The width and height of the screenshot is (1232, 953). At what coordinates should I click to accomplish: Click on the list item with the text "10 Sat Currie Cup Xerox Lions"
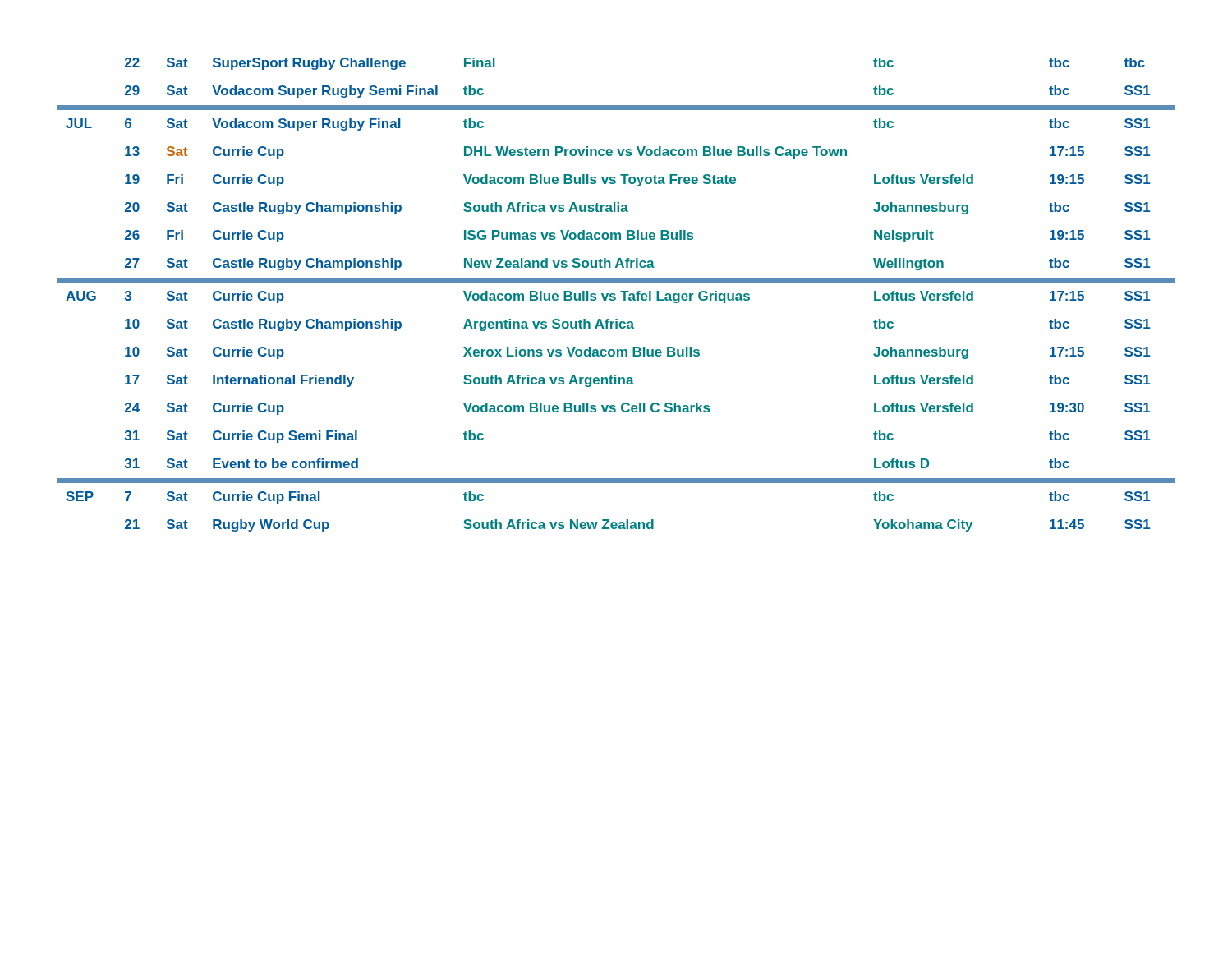[616, 352]
